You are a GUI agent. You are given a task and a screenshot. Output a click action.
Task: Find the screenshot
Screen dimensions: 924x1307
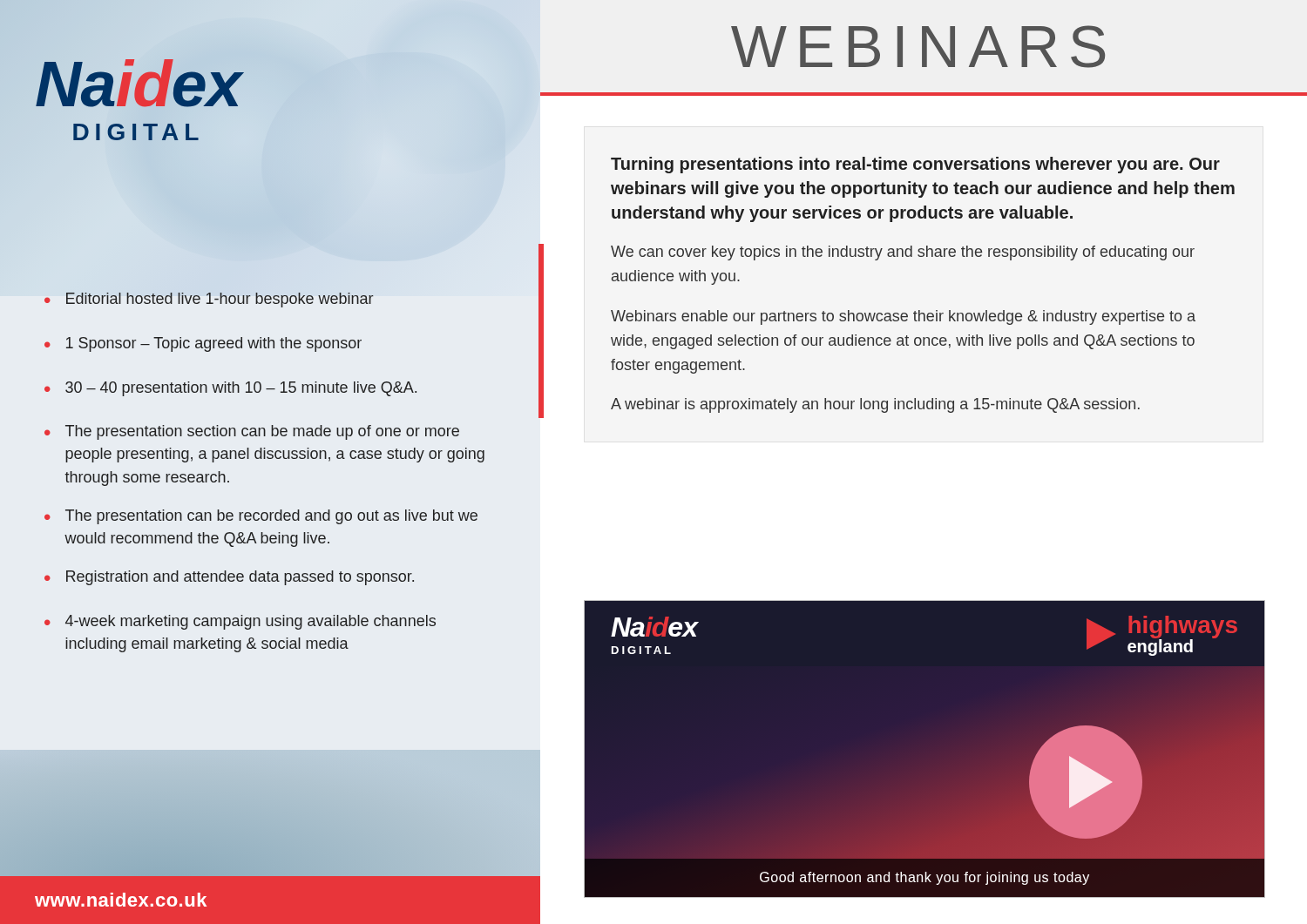(925, 749)
